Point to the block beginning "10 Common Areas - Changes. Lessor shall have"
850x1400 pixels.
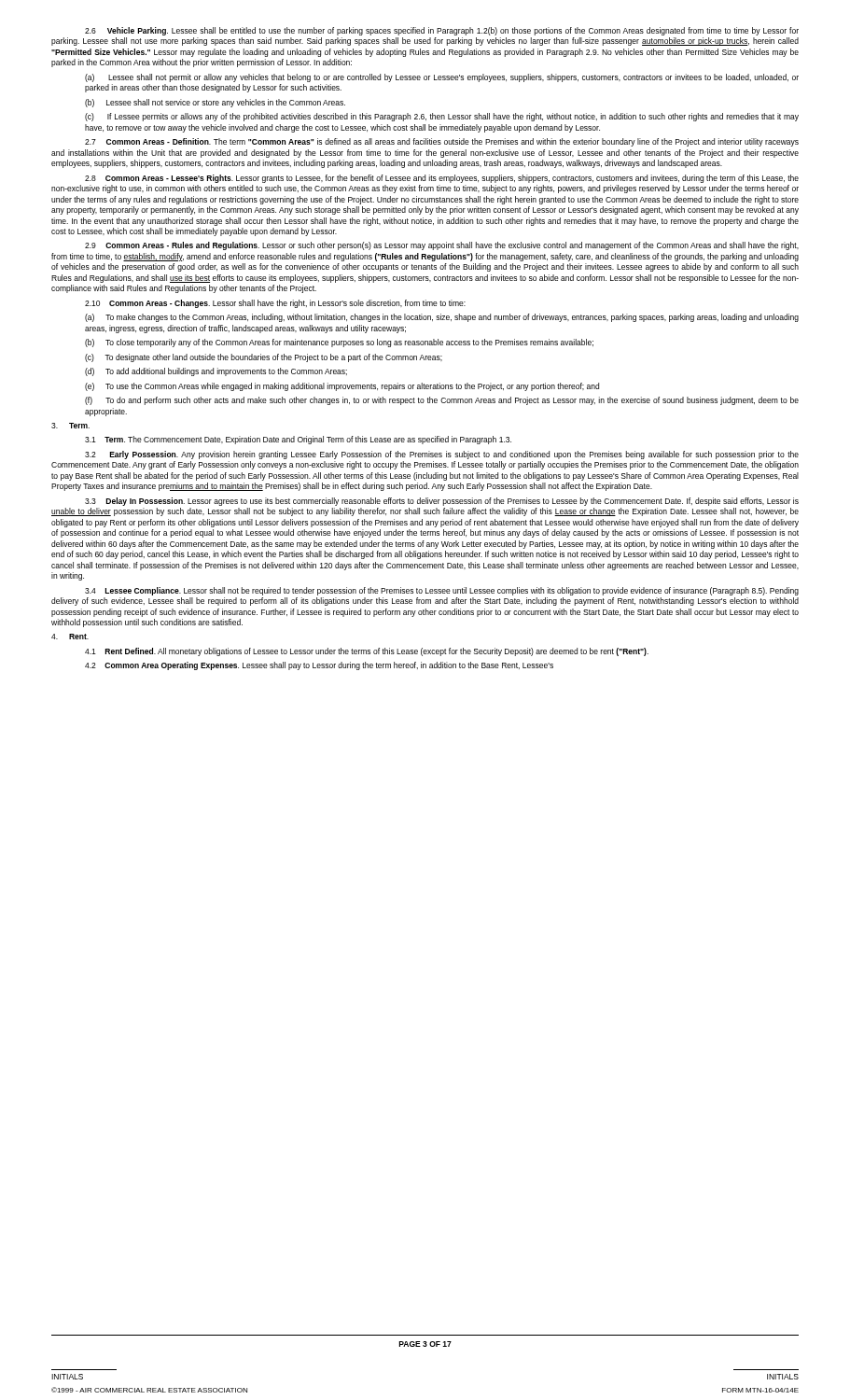coord(425,304)
